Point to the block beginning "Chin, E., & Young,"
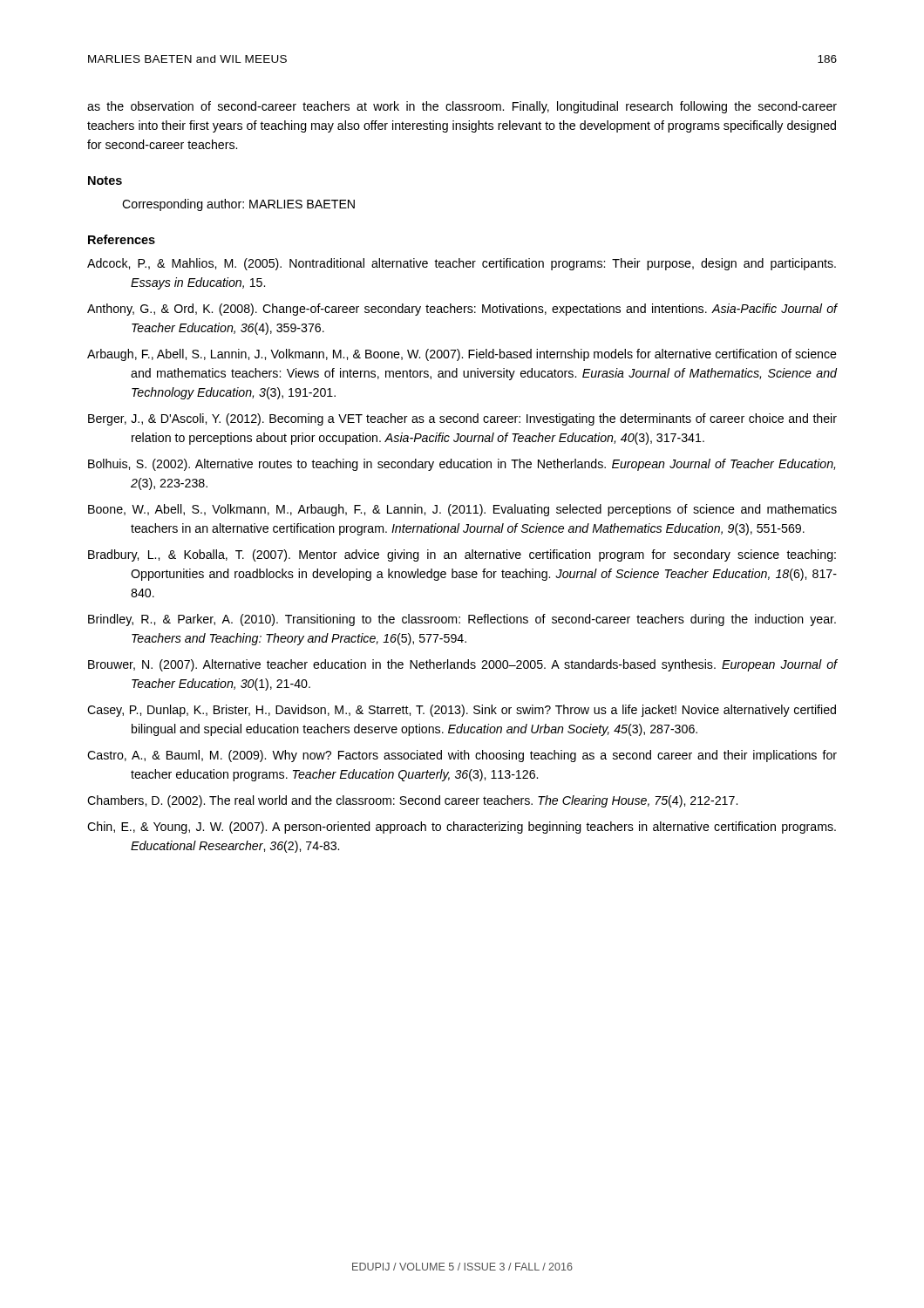Viewport: 924px width, 1308px height. click(x=462, y=836)
